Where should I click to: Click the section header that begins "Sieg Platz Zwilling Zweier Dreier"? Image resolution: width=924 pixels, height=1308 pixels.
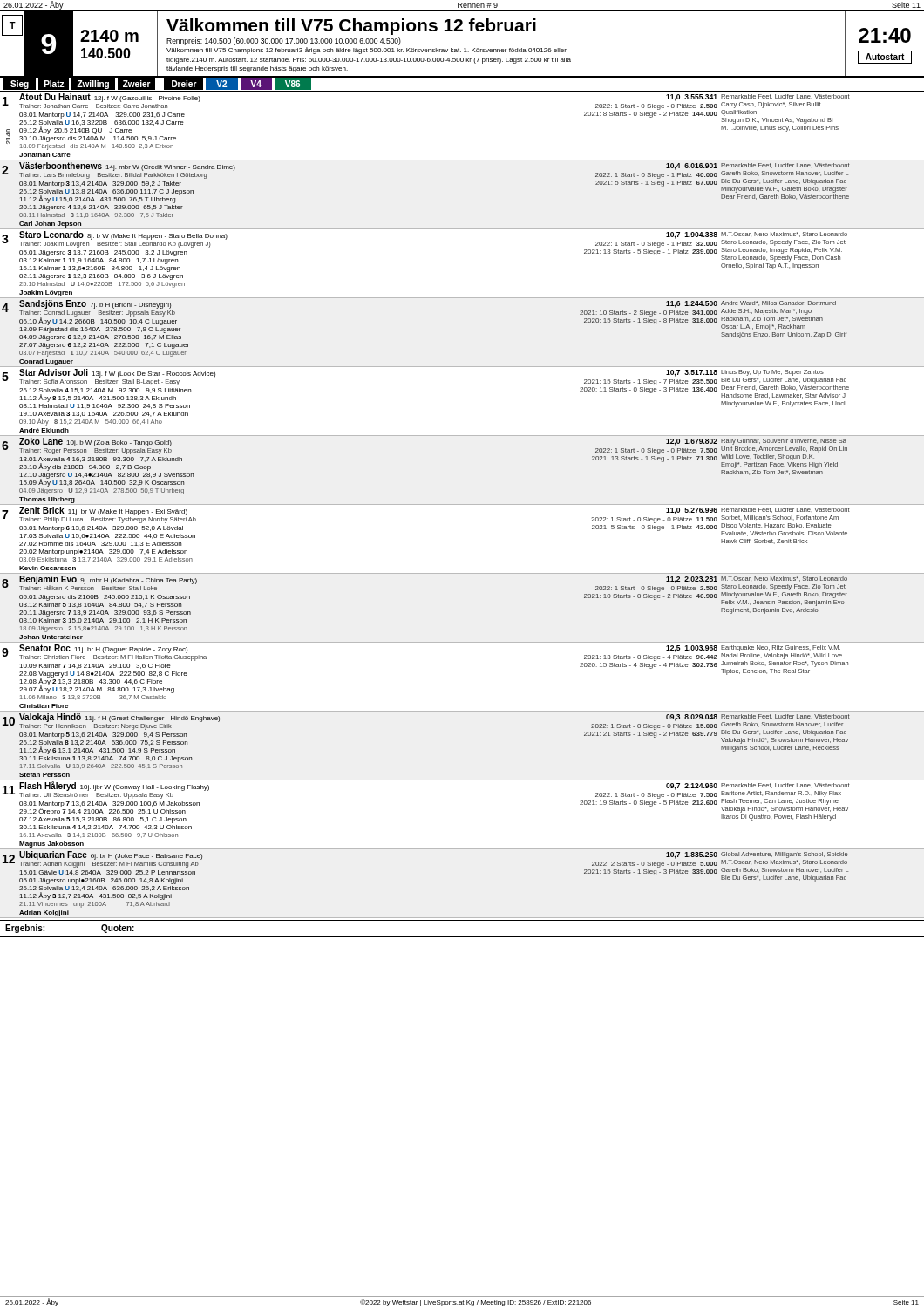pyautogui.click(x=157, y=84)
